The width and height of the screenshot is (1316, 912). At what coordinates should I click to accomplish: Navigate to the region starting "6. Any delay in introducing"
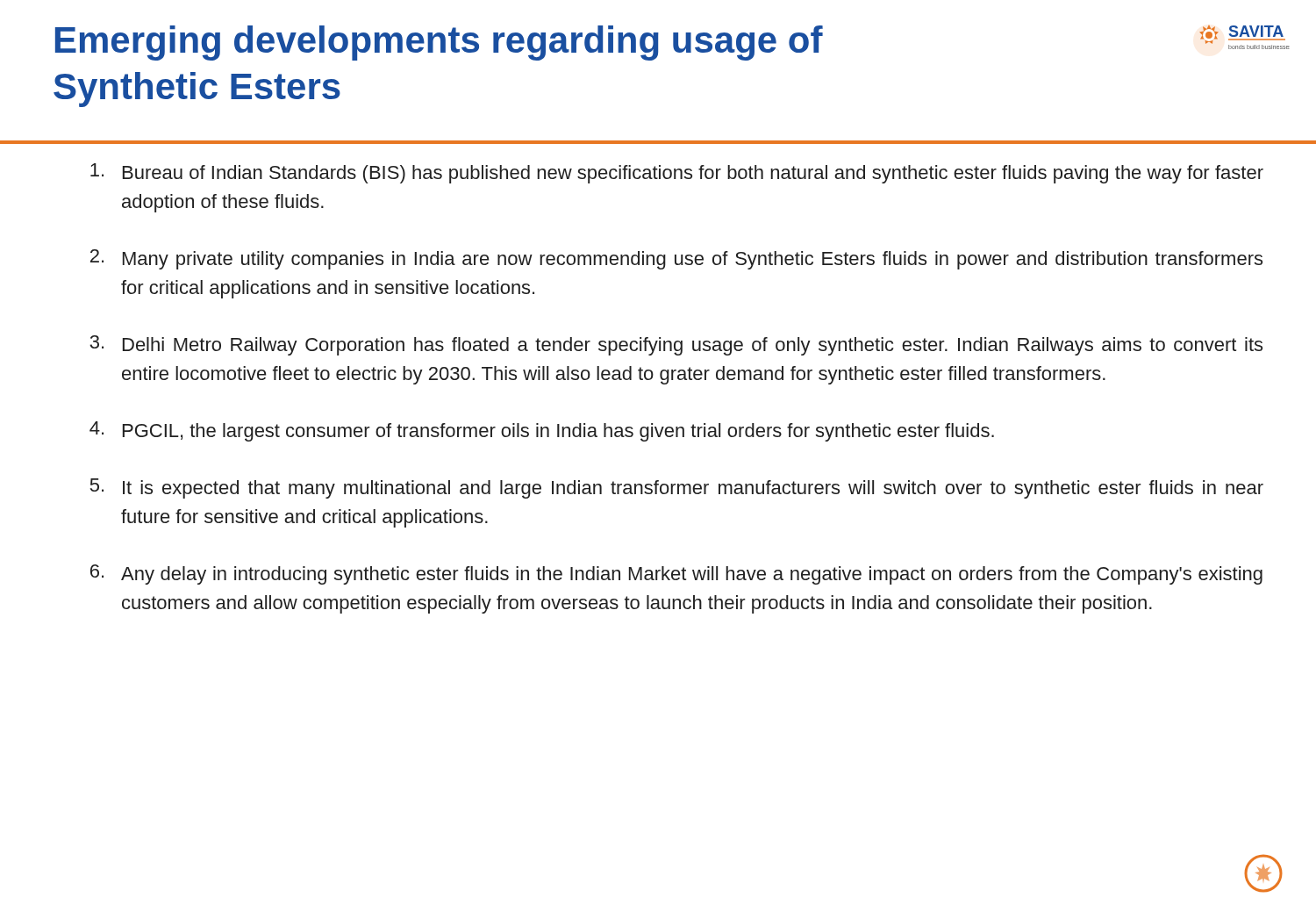pyautogui.click(x=658, y=588)
